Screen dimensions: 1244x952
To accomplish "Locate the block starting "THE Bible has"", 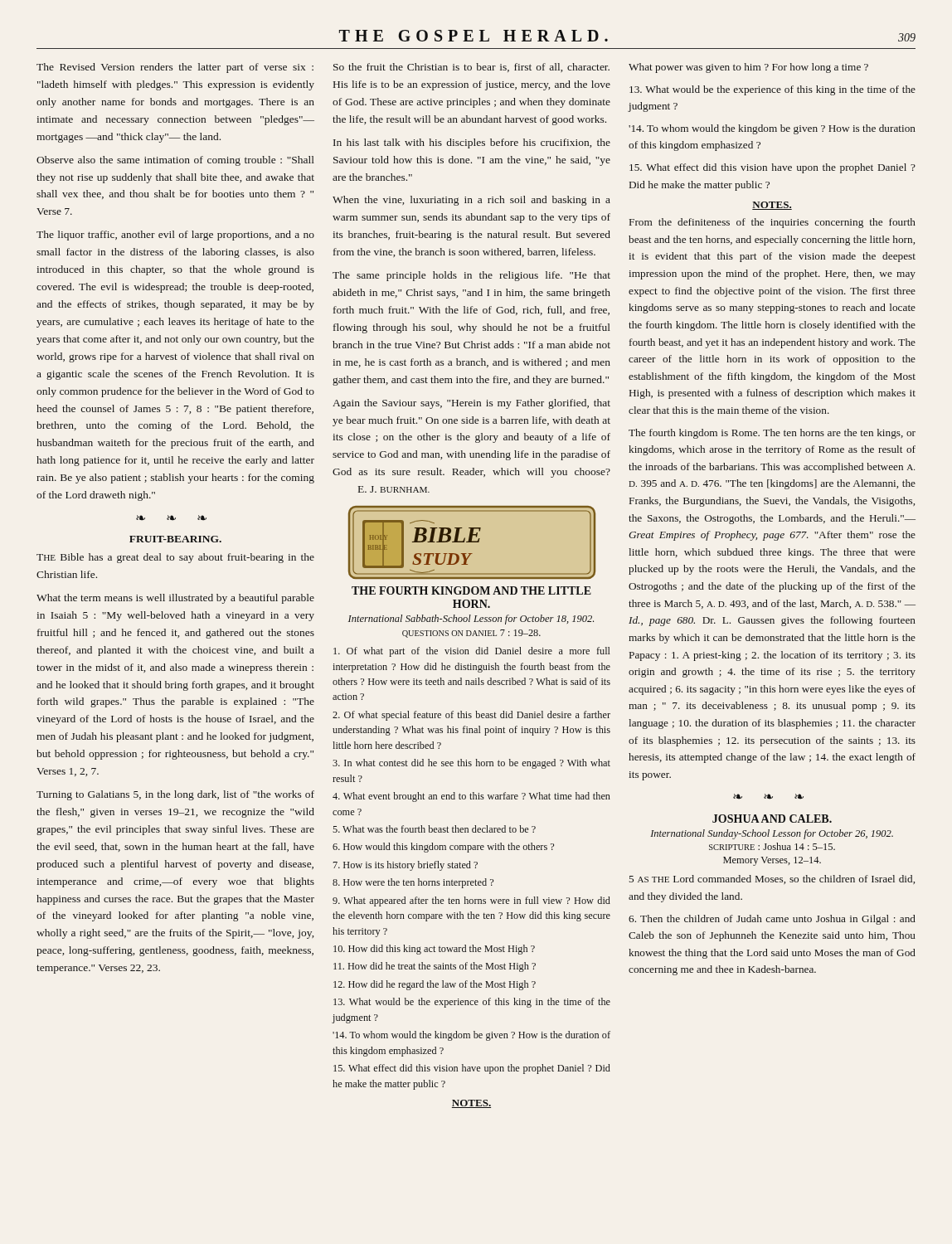I will click(175, 566).
